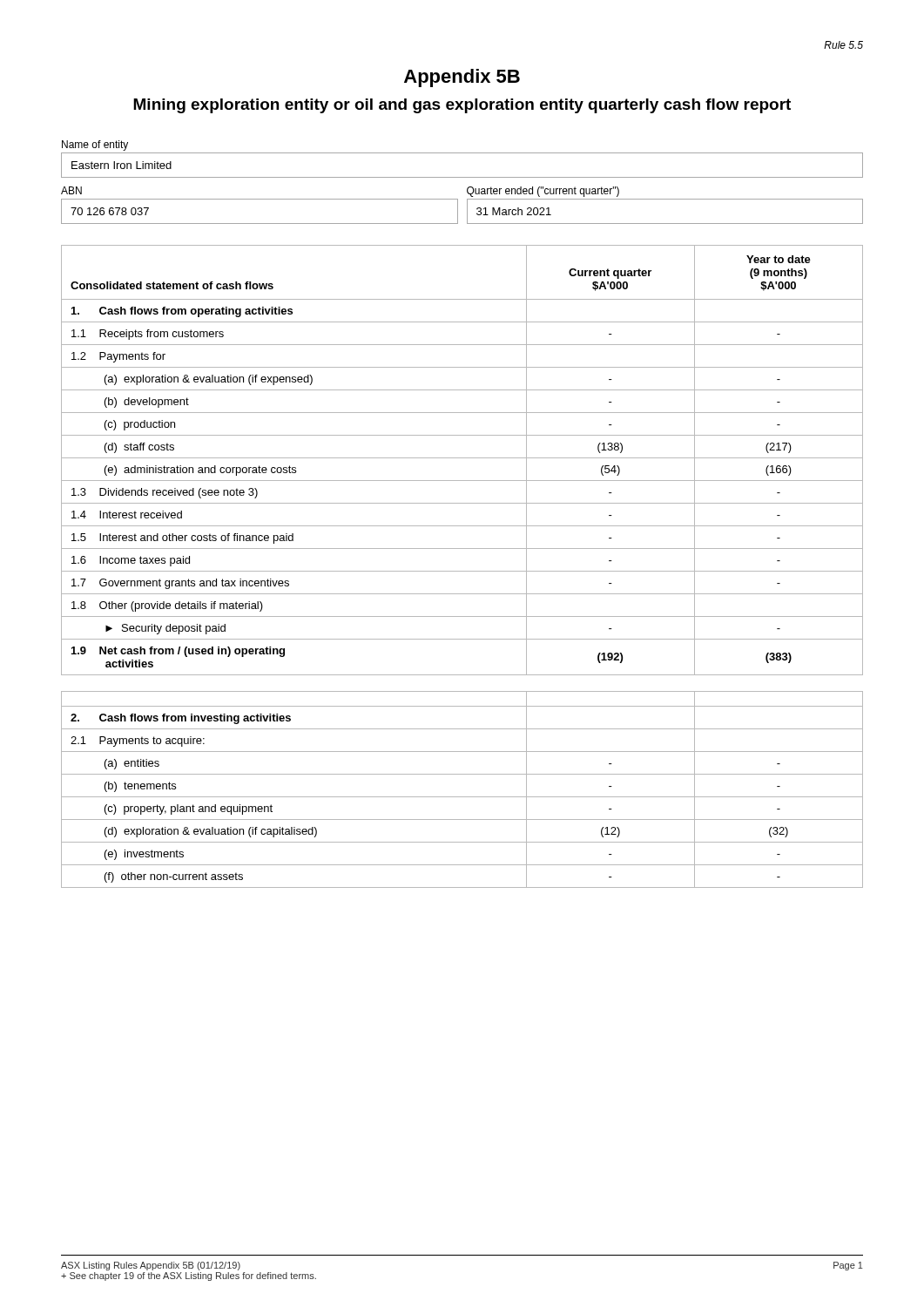
Task: Point to the region starting "Mining exploration entity or oil and"
Action: [x=462, y=104]
